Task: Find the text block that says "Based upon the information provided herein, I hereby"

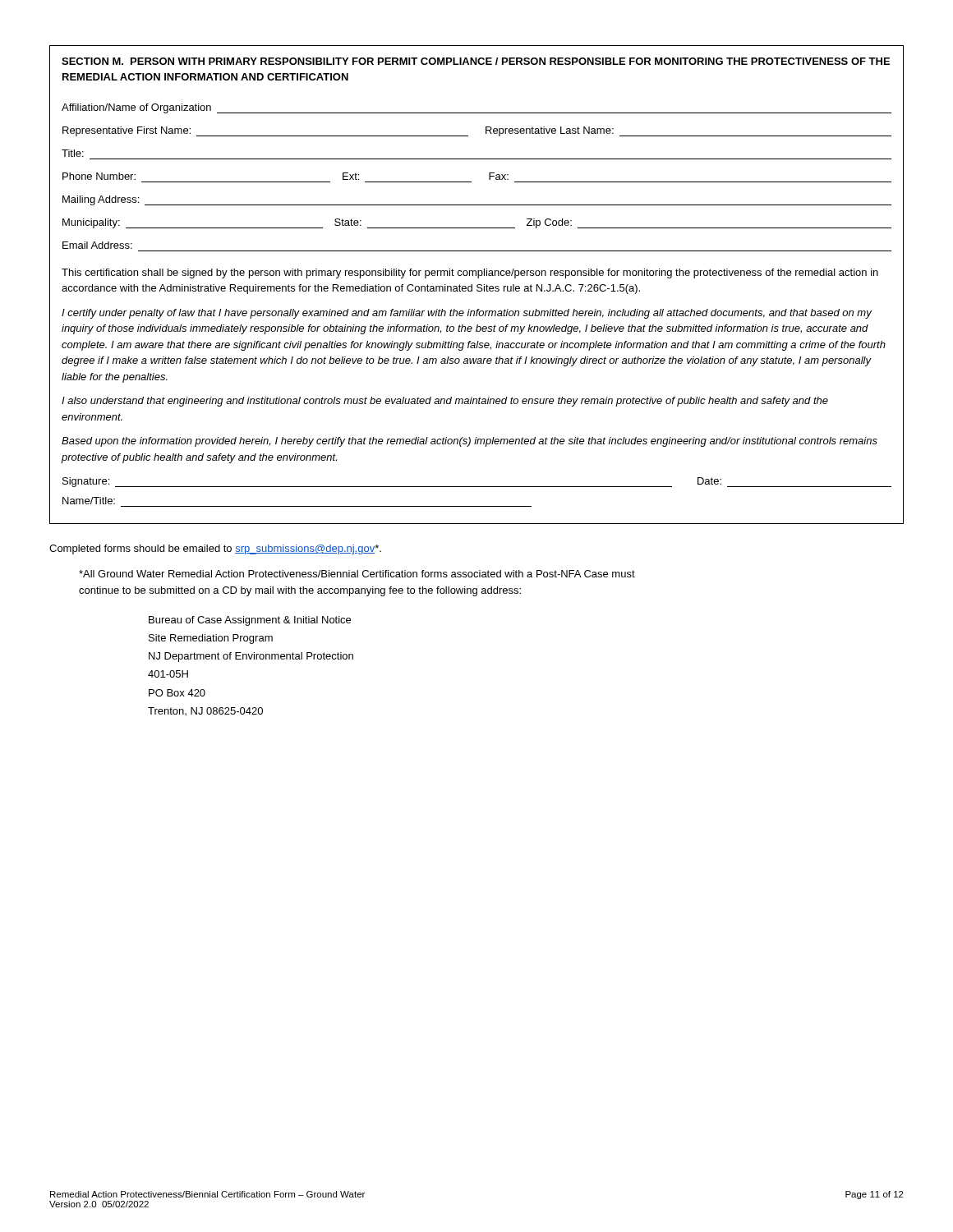Action: 469,449
